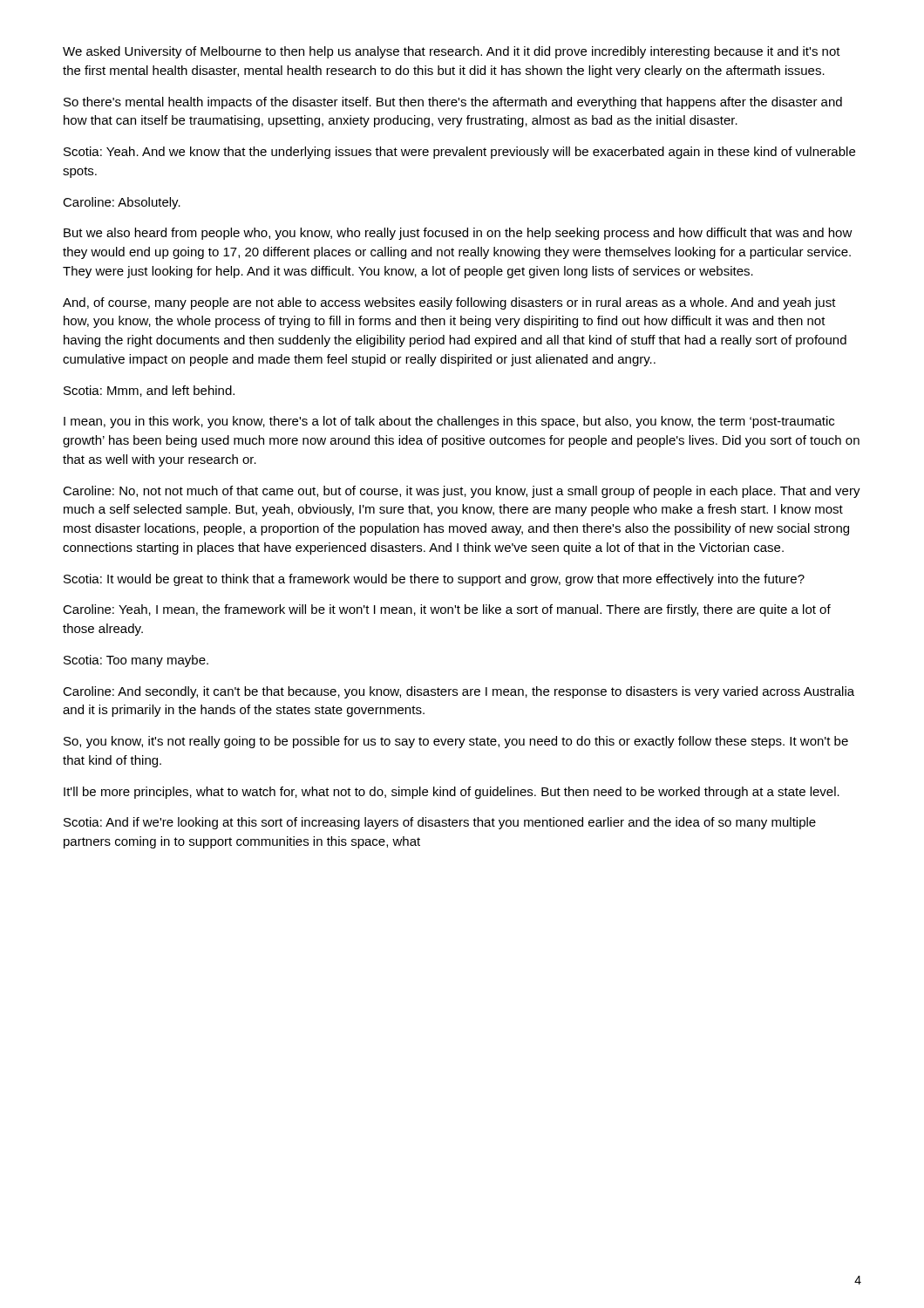Point to the block beginning "But we also heard"
Image resolution: width=924 pixels, height=1308 pixels.
[x=457, y=252]
